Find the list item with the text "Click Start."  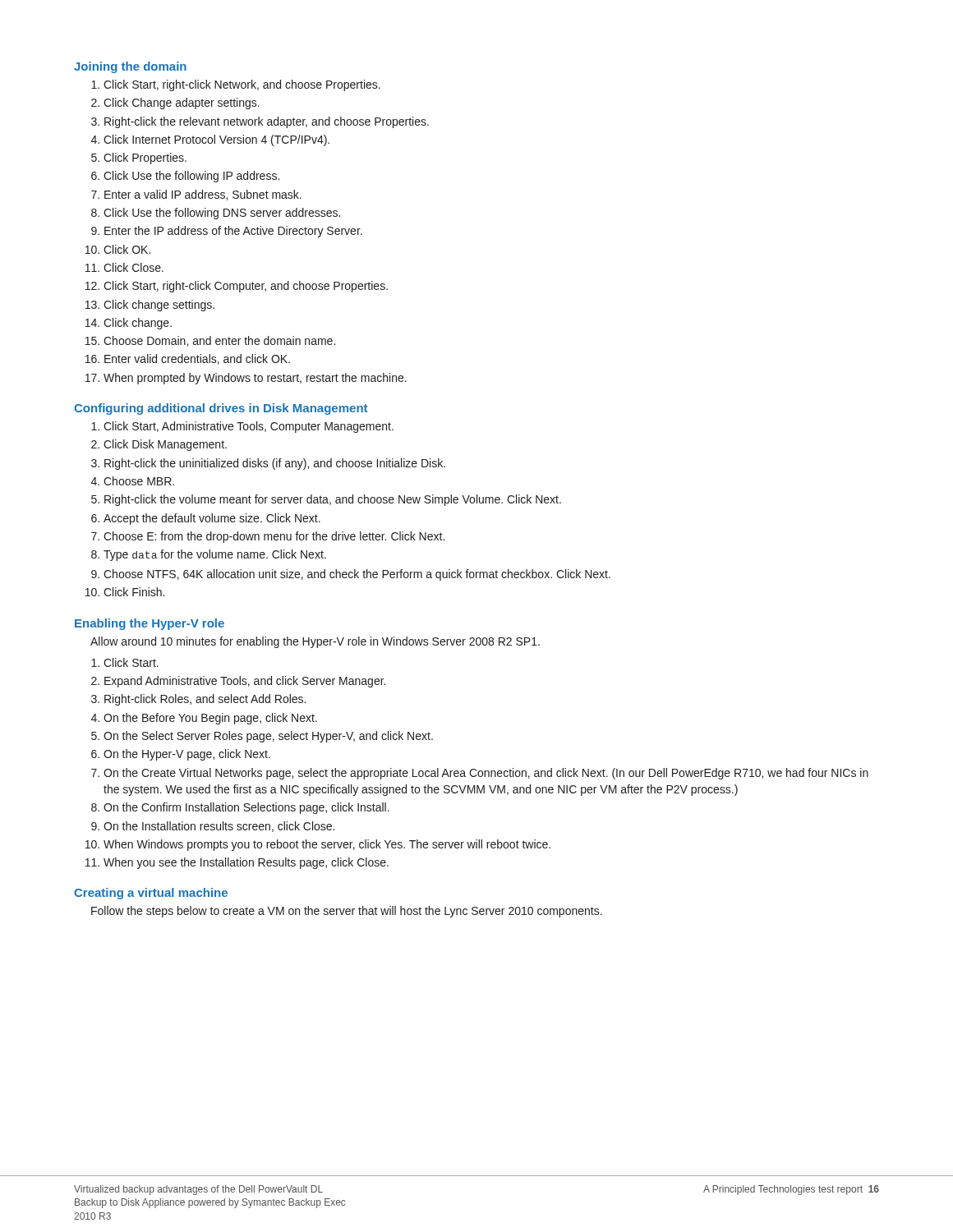pyautogui.click(x=131, y=663)
